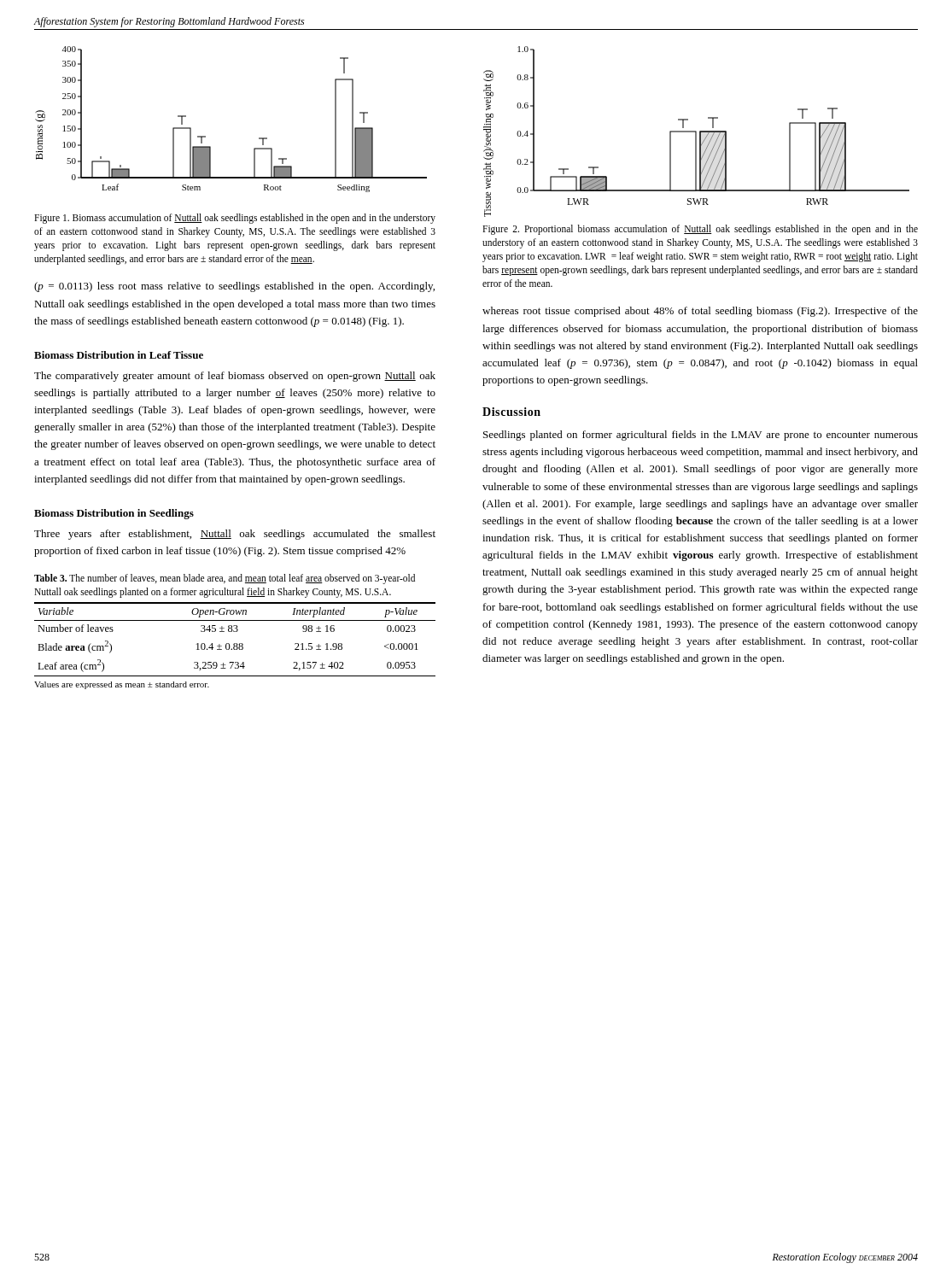Screen dimensions: 1281x952
Task: Click on the caption that says "Figure 1. Biomass accumulation of Nuttall oak"
Action: tap(235, 238)
